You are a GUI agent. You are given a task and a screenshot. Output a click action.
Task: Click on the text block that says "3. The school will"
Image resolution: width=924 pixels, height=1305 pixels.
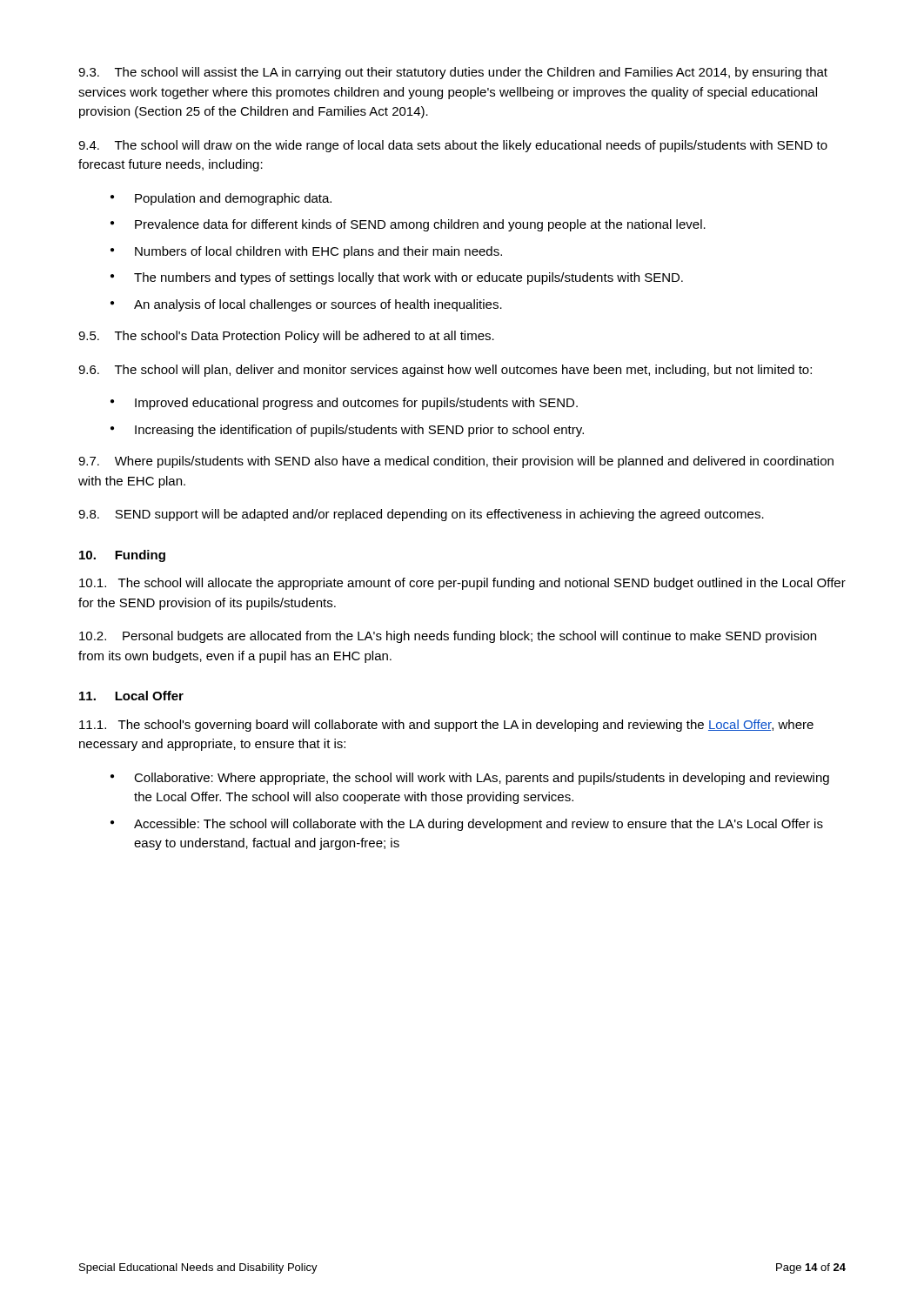[x=453, y=91]
